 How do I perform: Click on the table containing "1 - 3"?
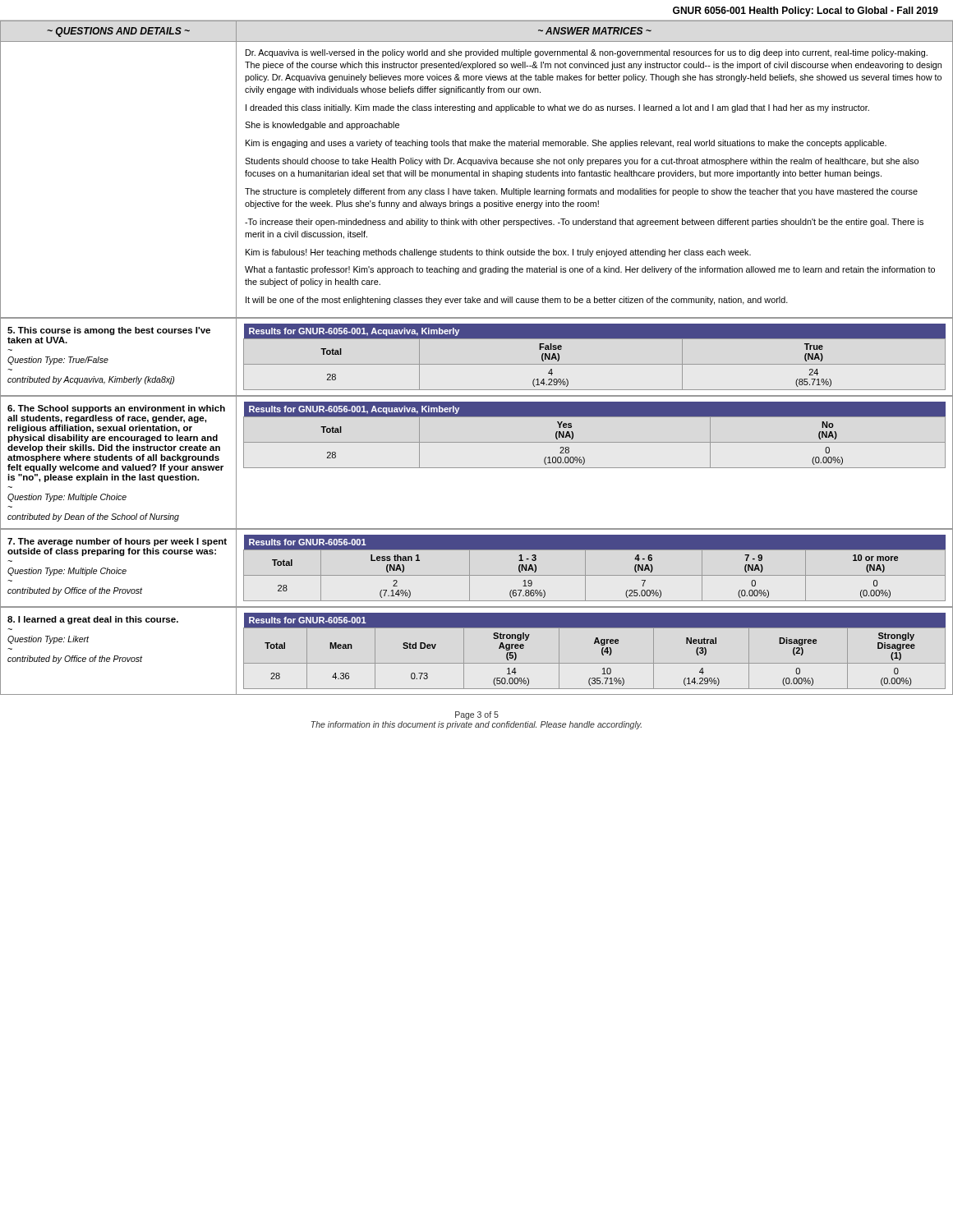click(594, 568)
